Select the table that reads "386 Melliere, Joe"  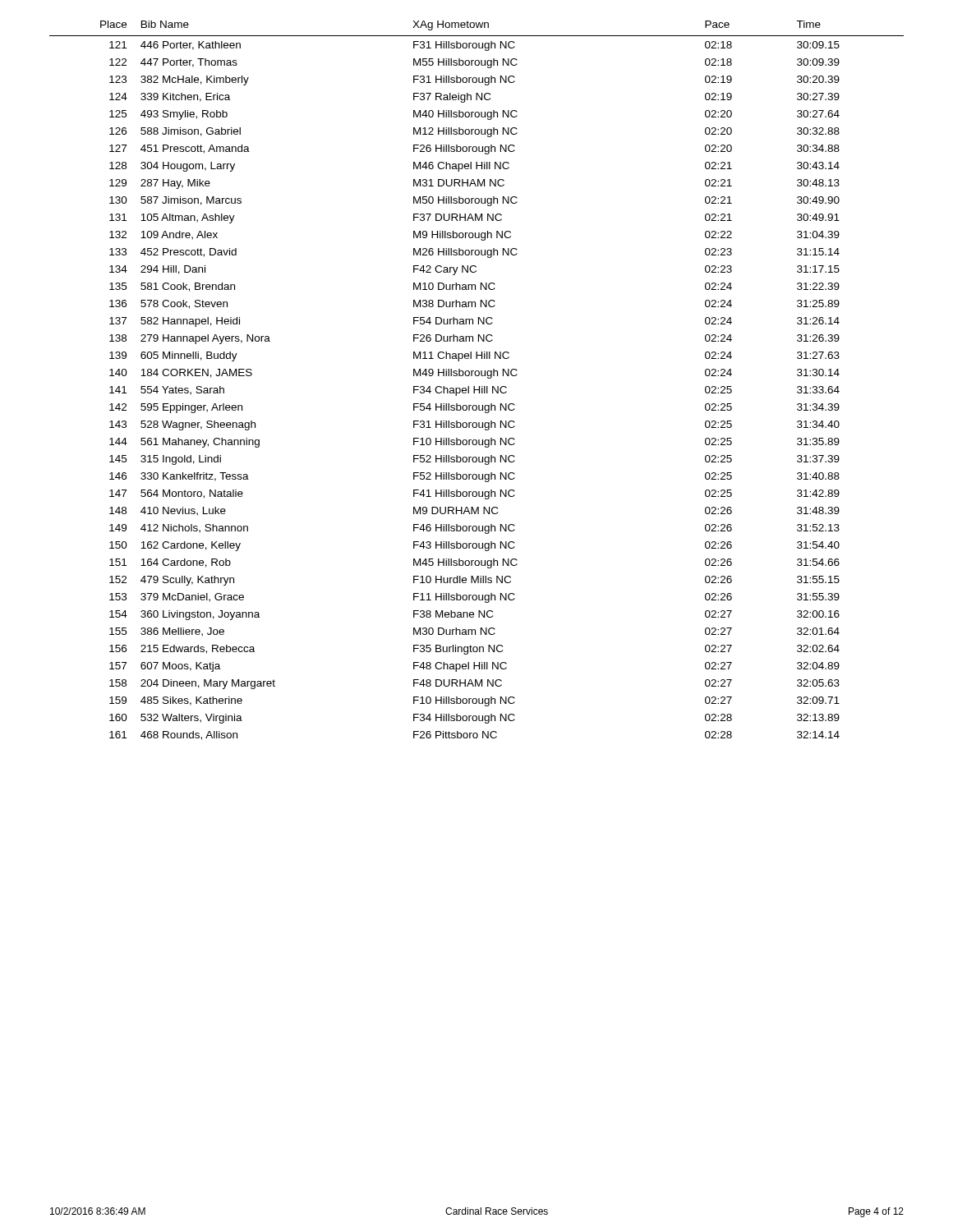pyautogui.click(x=476, y=379)
